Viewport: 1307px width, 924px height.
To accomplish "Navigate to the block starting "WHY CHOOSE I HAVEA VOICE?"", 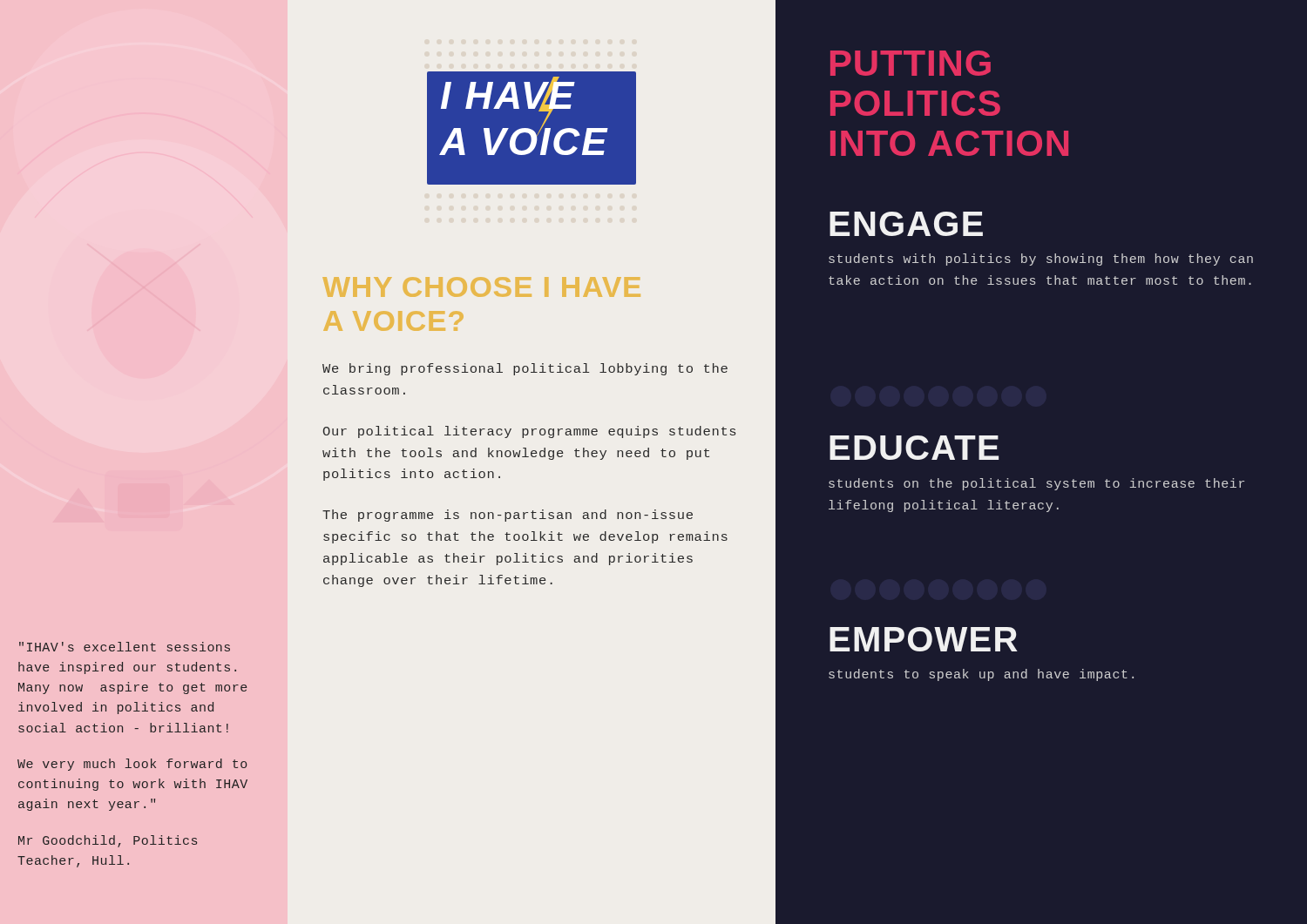I will [482, 304].
